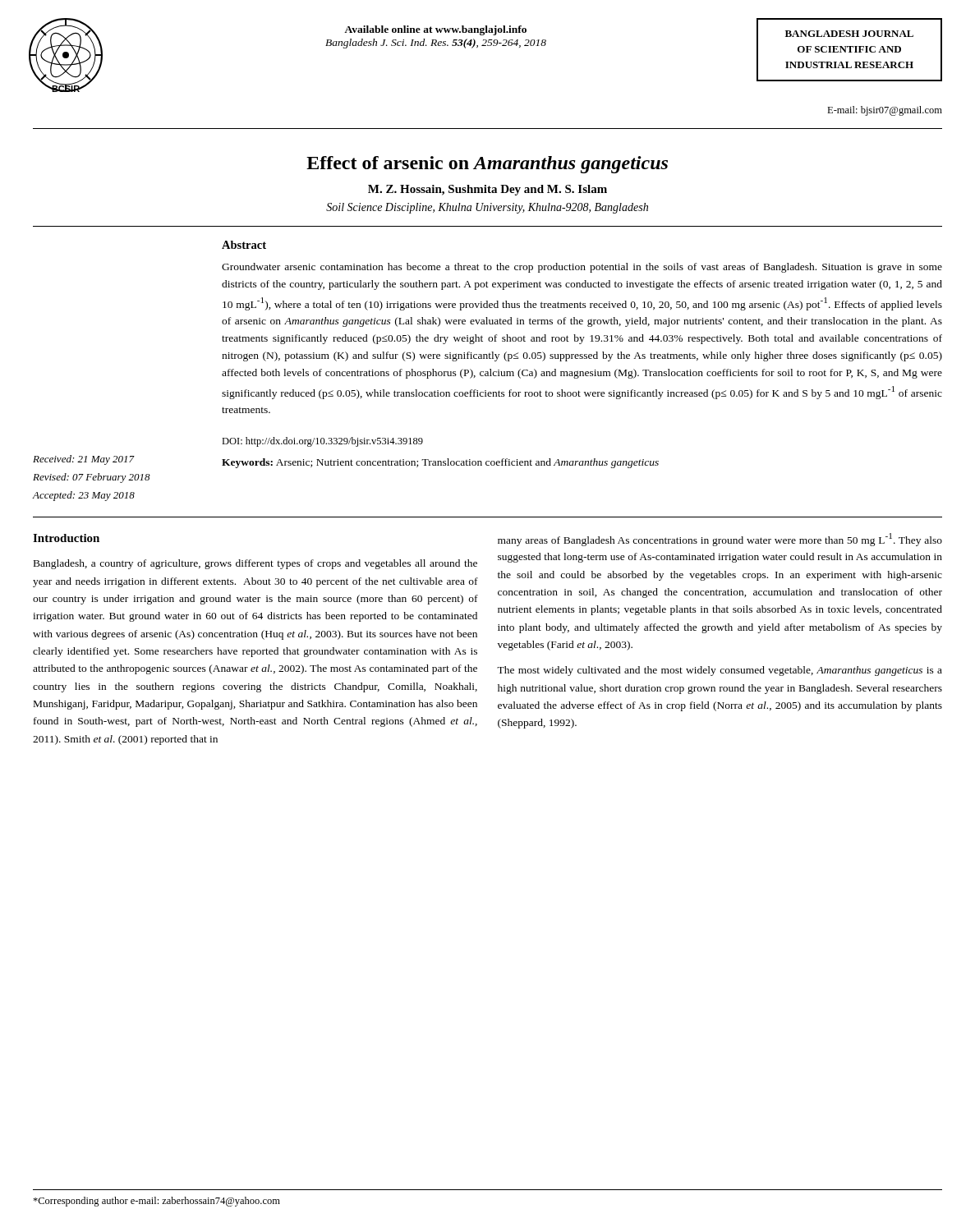975x1232 pixels.
Task: Navigate to the text starting "many areas of Bangladesh As concentrations"
Action: coord(720,630)
